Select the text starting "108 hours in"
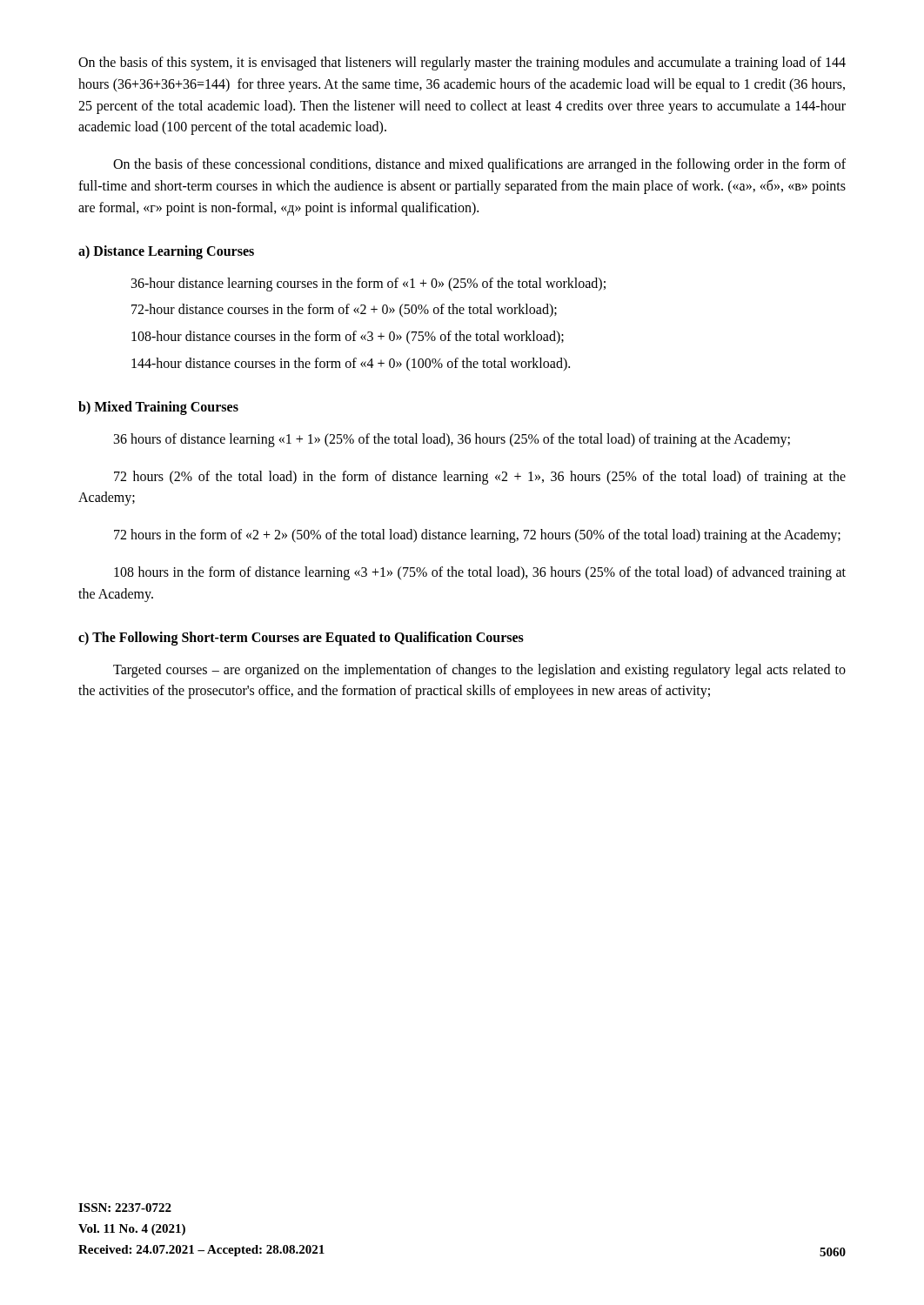Image resolution: width=924 pixels, height=1305 pixels. [x=462, y=583]
